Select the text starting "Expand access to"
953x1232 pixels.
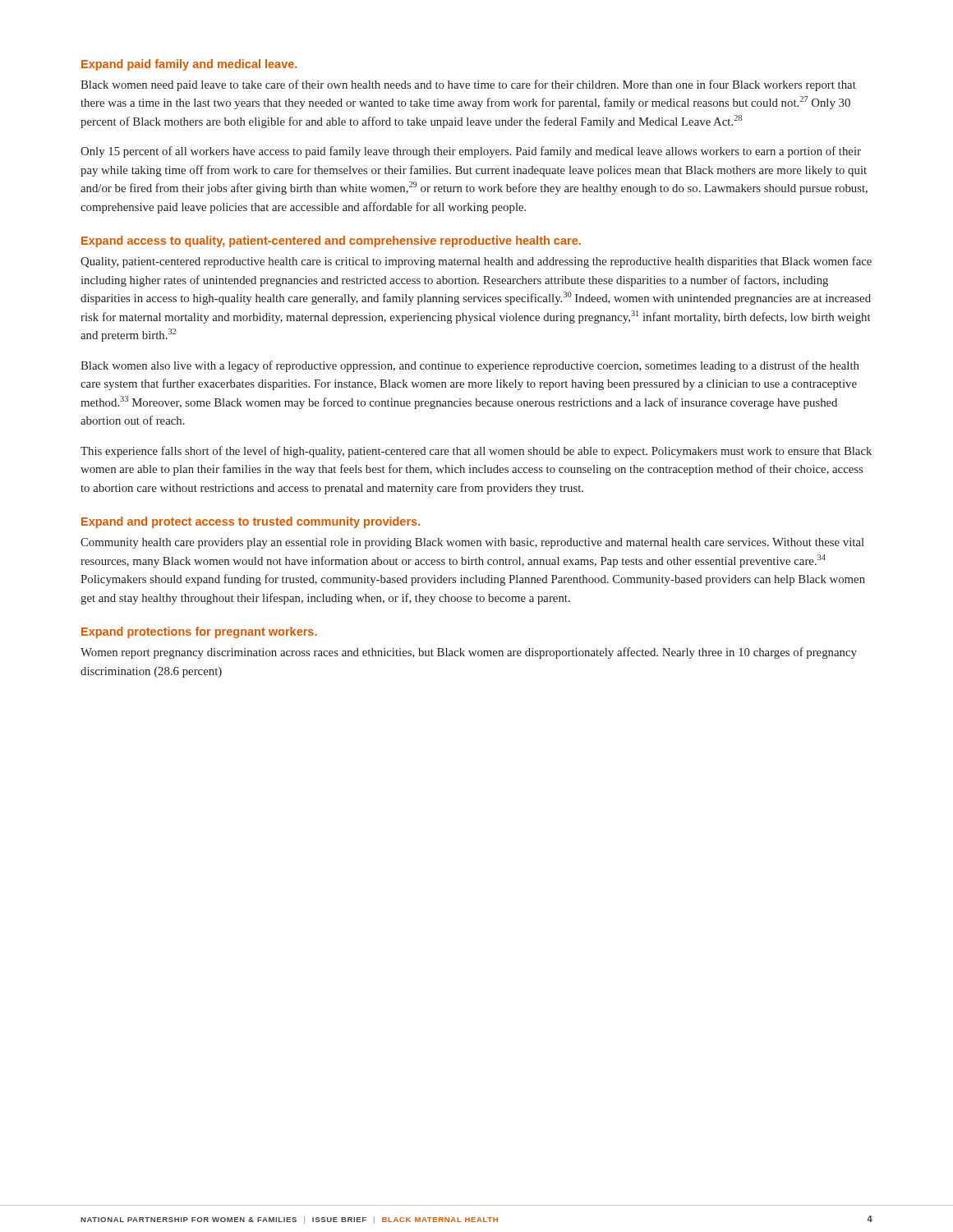[331, 241]
